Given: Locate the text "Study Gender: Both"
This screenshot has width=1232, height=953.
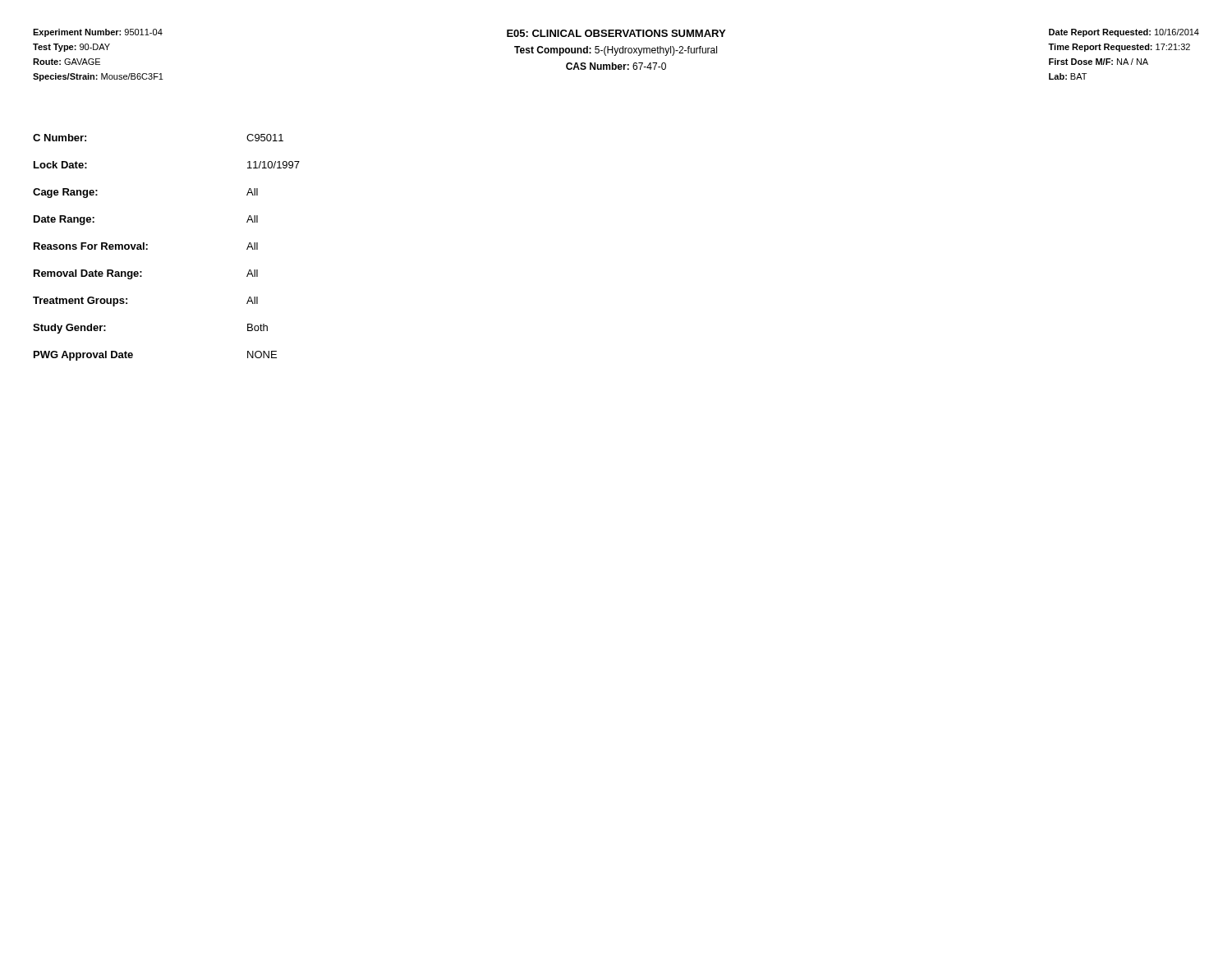Looking at the screenshot, I should pyautogui.click(x=70, y=328).
